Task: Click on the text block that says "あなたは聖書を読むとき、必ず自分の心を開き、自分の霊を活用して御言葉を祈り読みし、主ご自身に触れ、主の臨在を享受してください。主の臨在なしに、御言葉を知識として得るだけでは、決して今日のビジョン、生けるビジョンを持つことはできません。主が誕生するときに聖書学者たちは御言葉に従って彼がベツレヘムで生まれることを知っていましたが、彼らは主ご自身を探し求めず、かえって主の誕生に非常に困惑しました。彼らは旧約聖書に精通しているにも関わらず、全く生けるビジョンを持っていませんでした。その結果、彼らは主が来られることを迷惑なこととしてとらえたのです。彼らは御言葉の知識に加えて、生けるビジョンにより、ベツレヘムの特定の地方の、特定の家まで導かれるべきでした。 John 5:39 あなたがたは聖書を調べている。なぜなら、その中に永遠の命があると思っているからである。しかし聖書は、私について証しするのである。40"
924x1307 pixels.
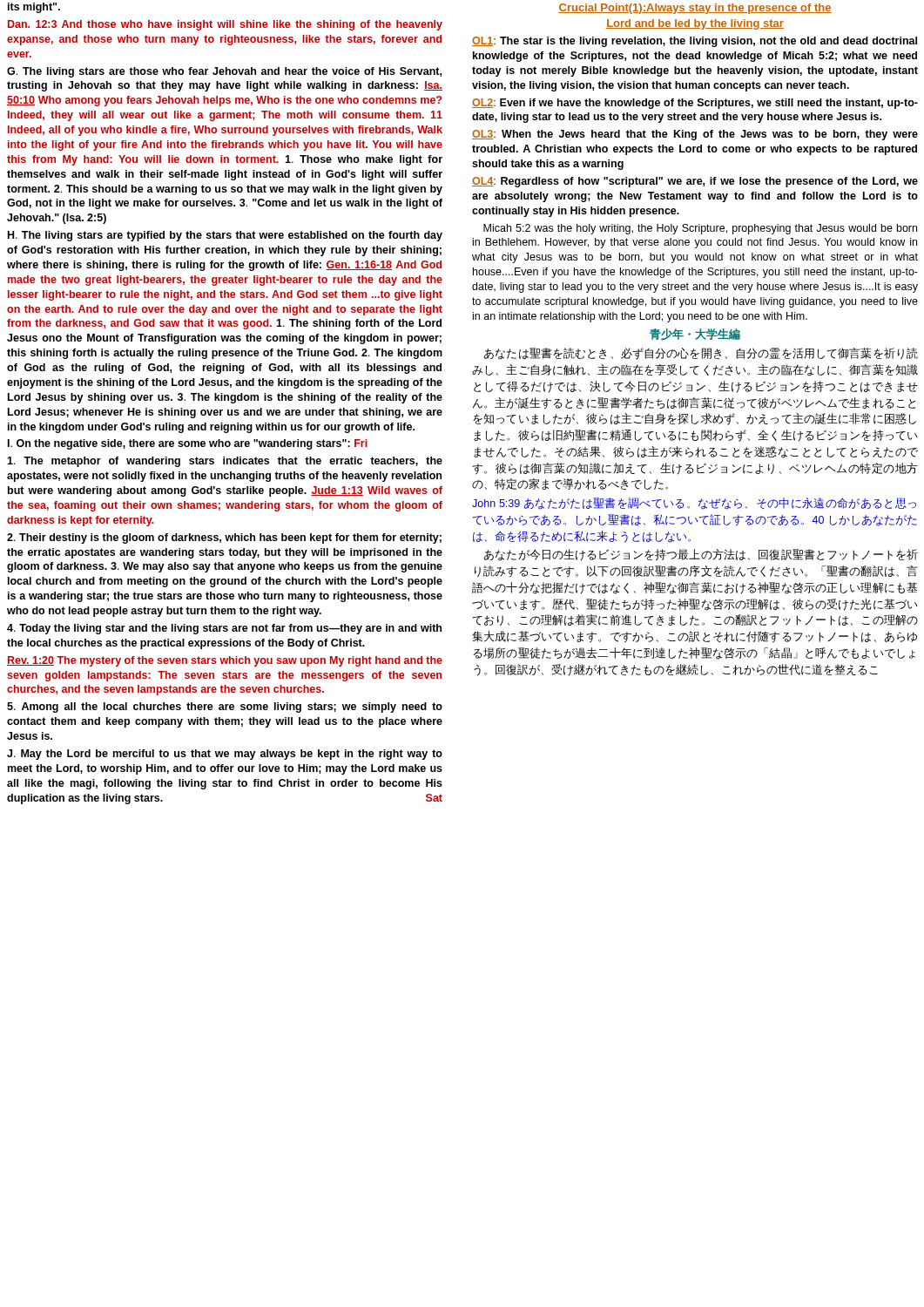Action: click(x=695, y=445)
